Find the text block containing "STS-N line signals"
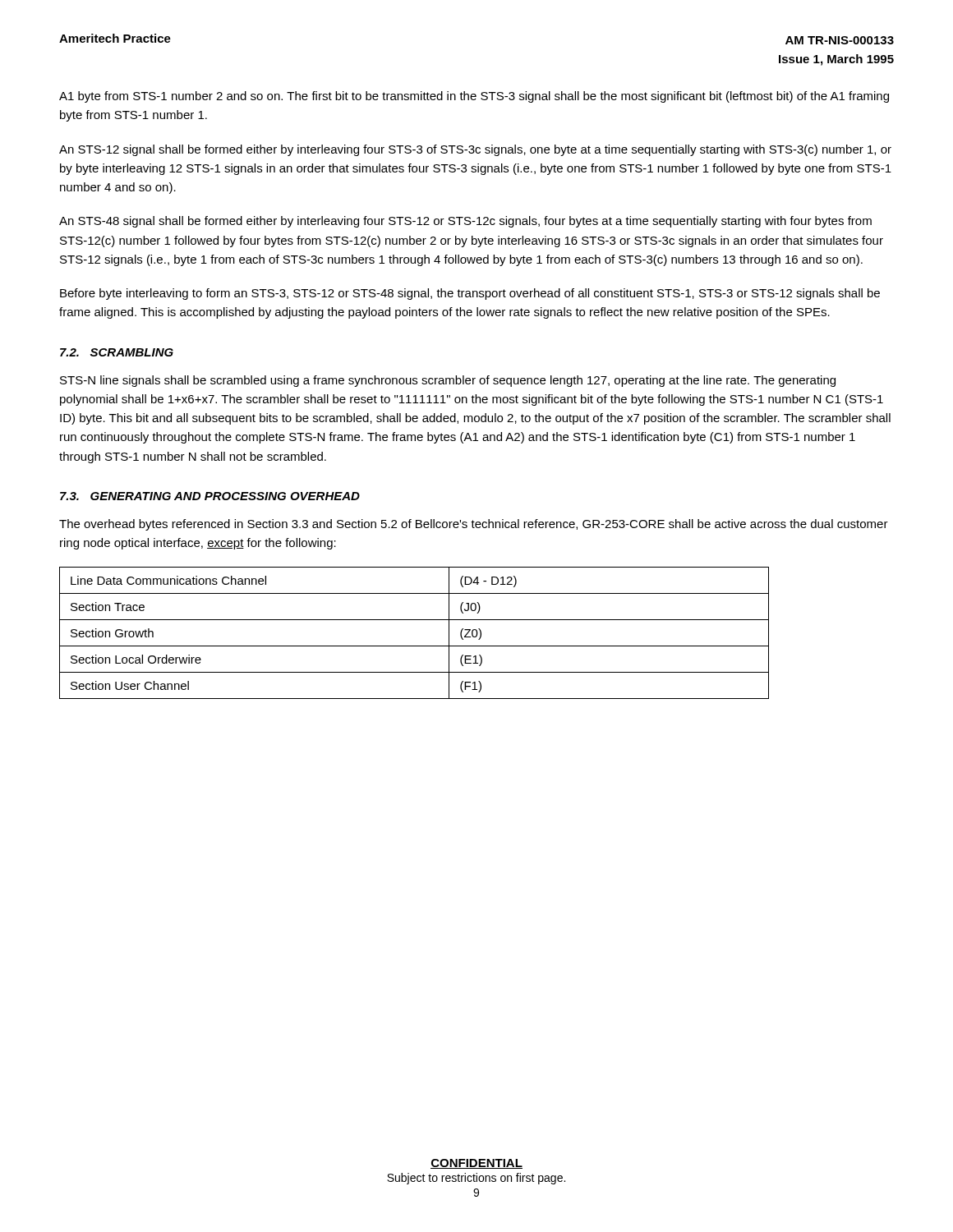The height and width of the screenshot is (1232, 953). pyautogui.click(x=475, y=418)
